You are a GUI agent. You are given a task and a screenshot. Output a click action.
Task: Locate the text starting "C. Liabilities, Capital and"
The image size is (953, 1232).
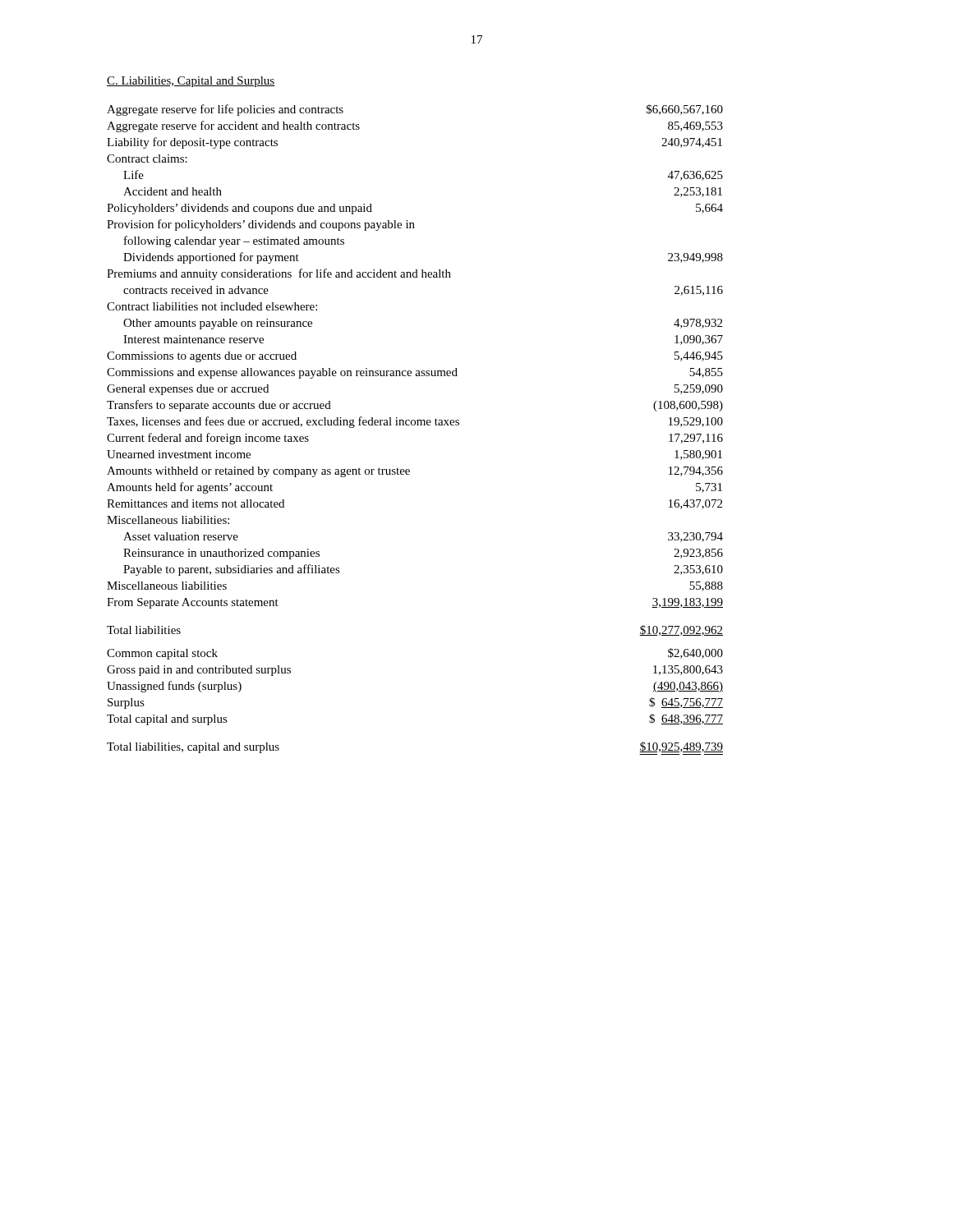pos(191,81)
